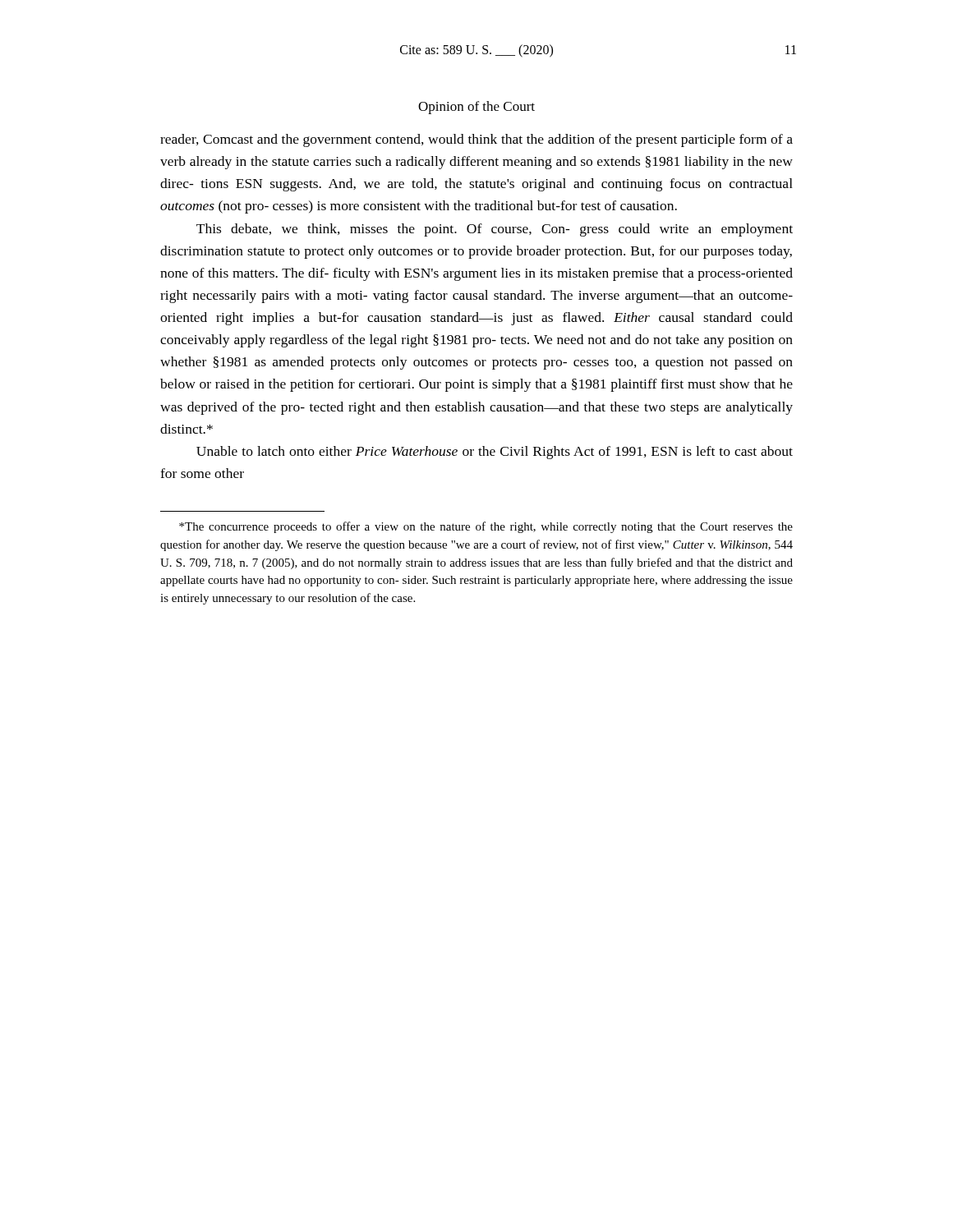953x1232 pixels.
Task: Select the text block starting "reader, Comcast and the government contend, would think"
Action: pyautogui.click(x=476, y=172)
